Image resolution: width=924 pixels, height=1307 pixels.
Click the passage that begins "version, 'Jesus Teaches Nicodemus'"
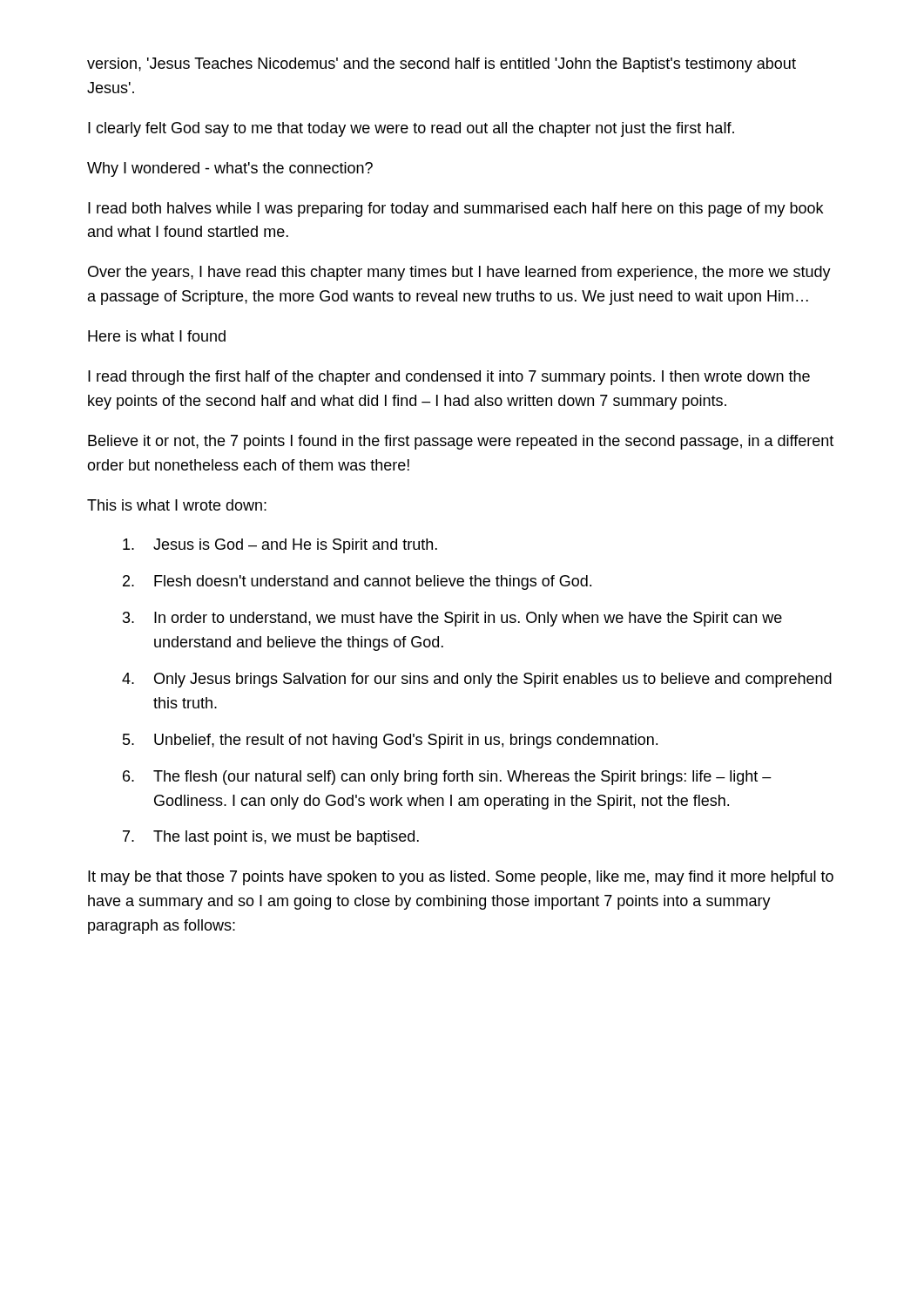[x=441, y=76]
